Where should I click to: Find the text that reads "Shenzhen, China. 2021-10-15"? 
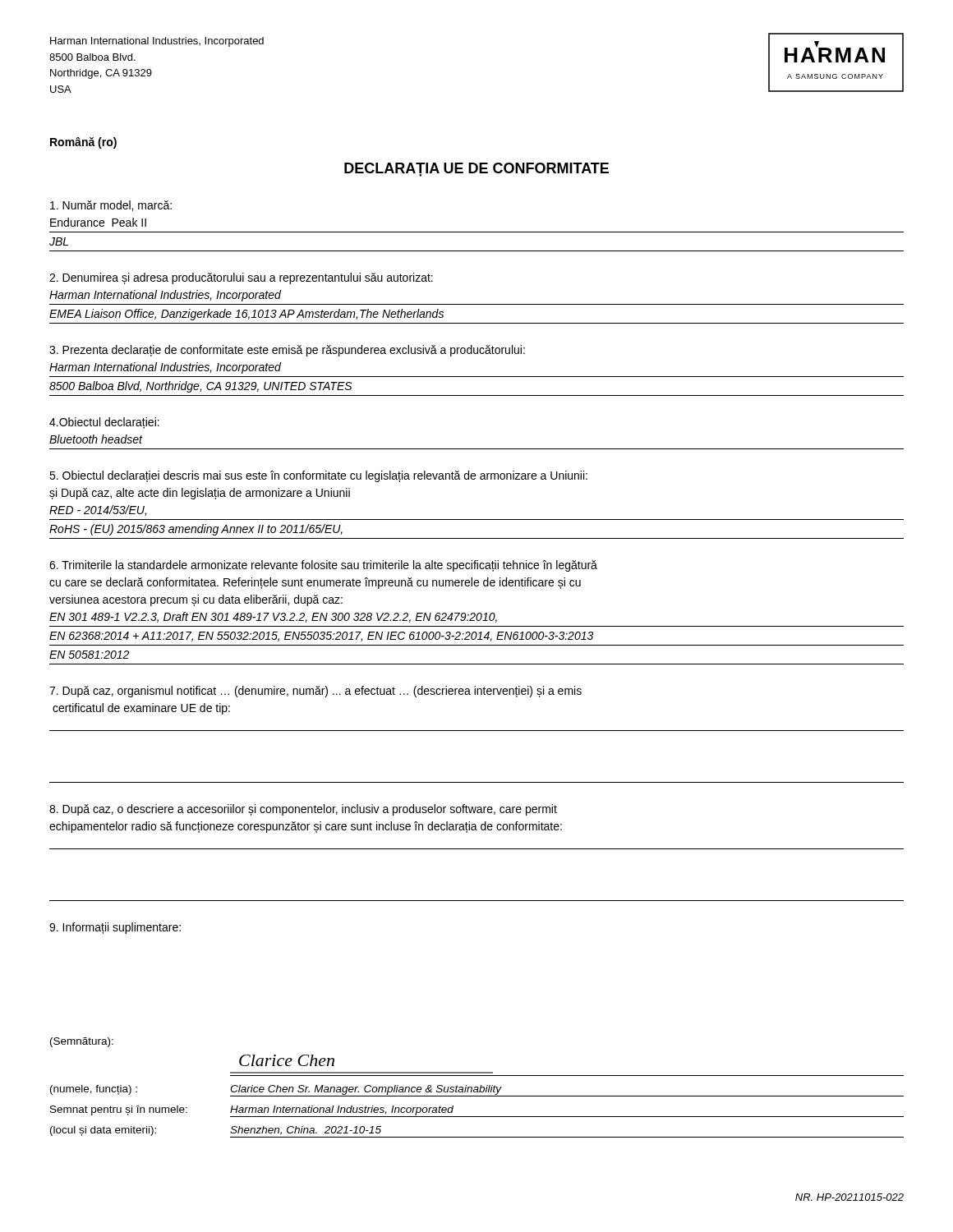(306, 1130)
